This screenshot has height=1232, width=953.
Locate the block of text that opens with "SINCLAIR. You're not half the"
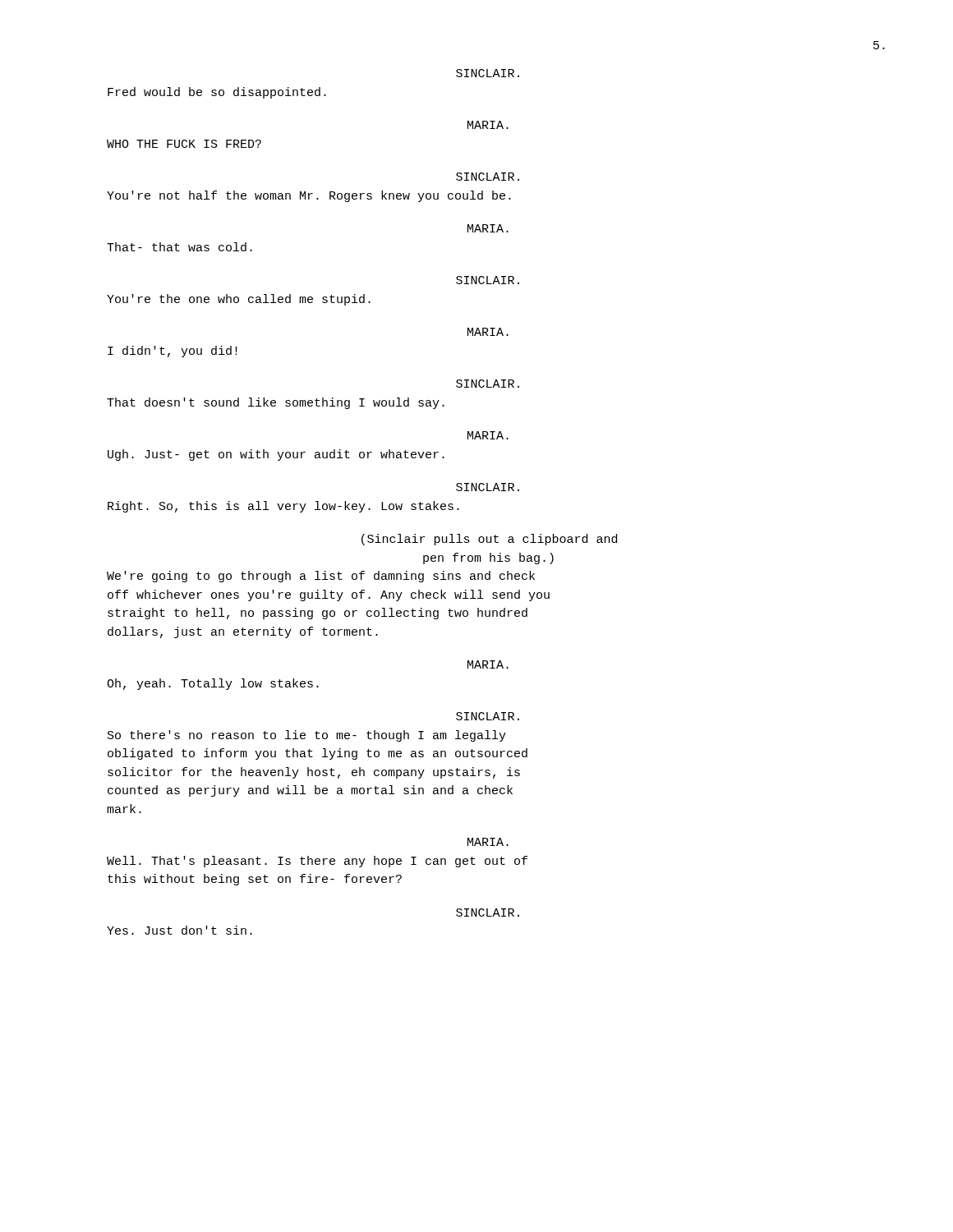pos(489,188)
